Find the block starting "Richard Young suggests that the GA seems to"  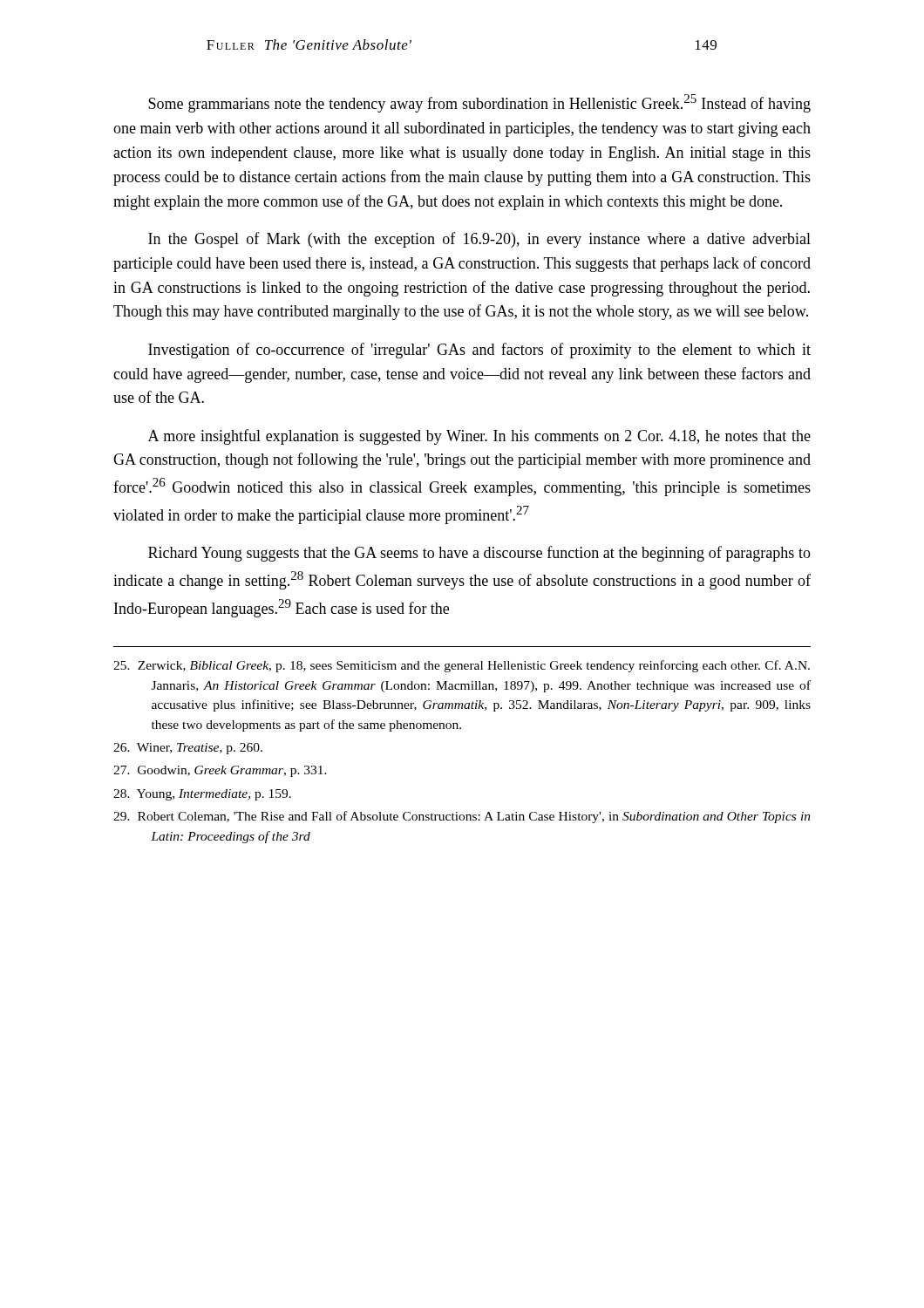coord(462,581)
